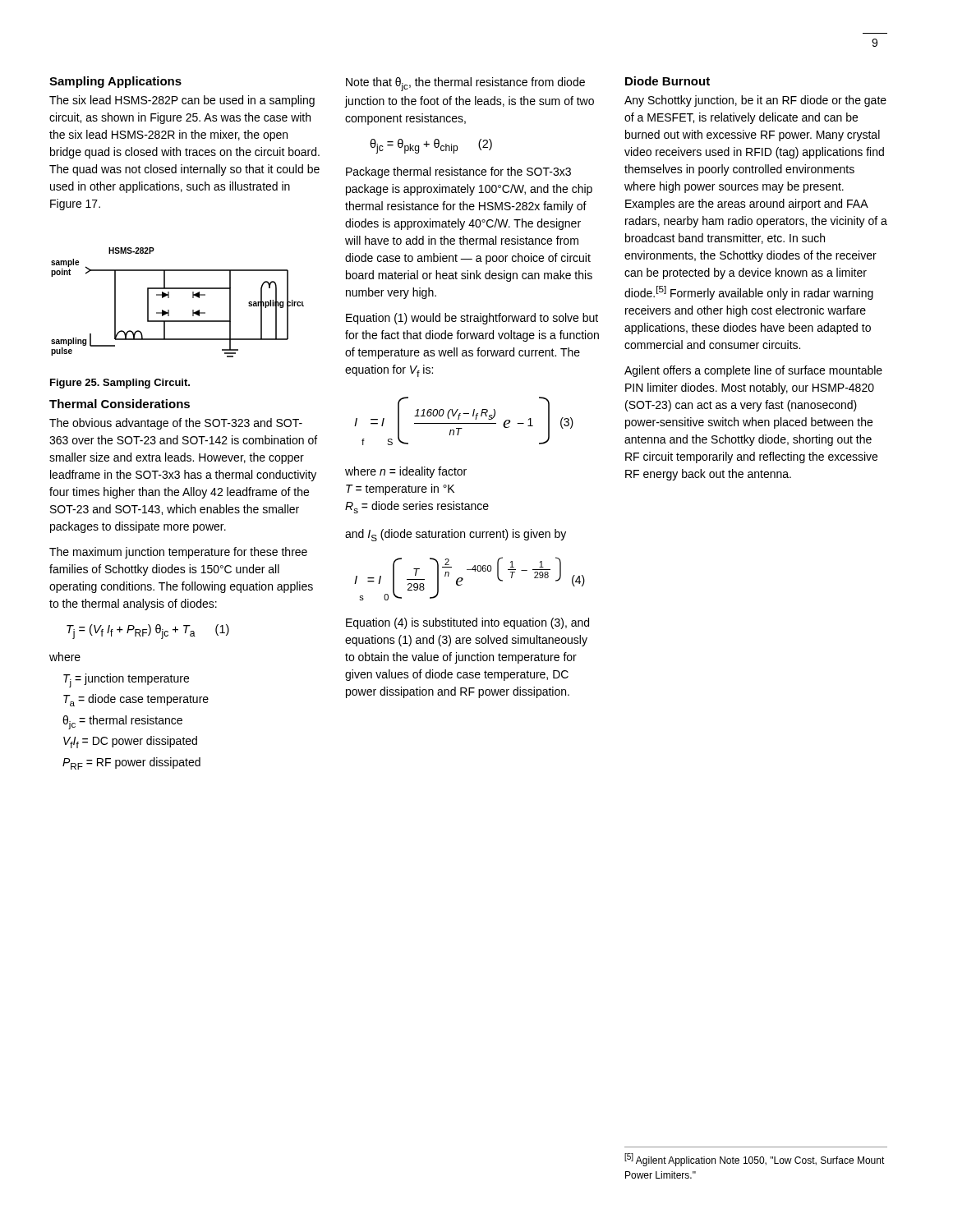Navigate to the text block starting "Note that θjc, the thermal"
953x1232 pixels.
click(x=470, y=100)
